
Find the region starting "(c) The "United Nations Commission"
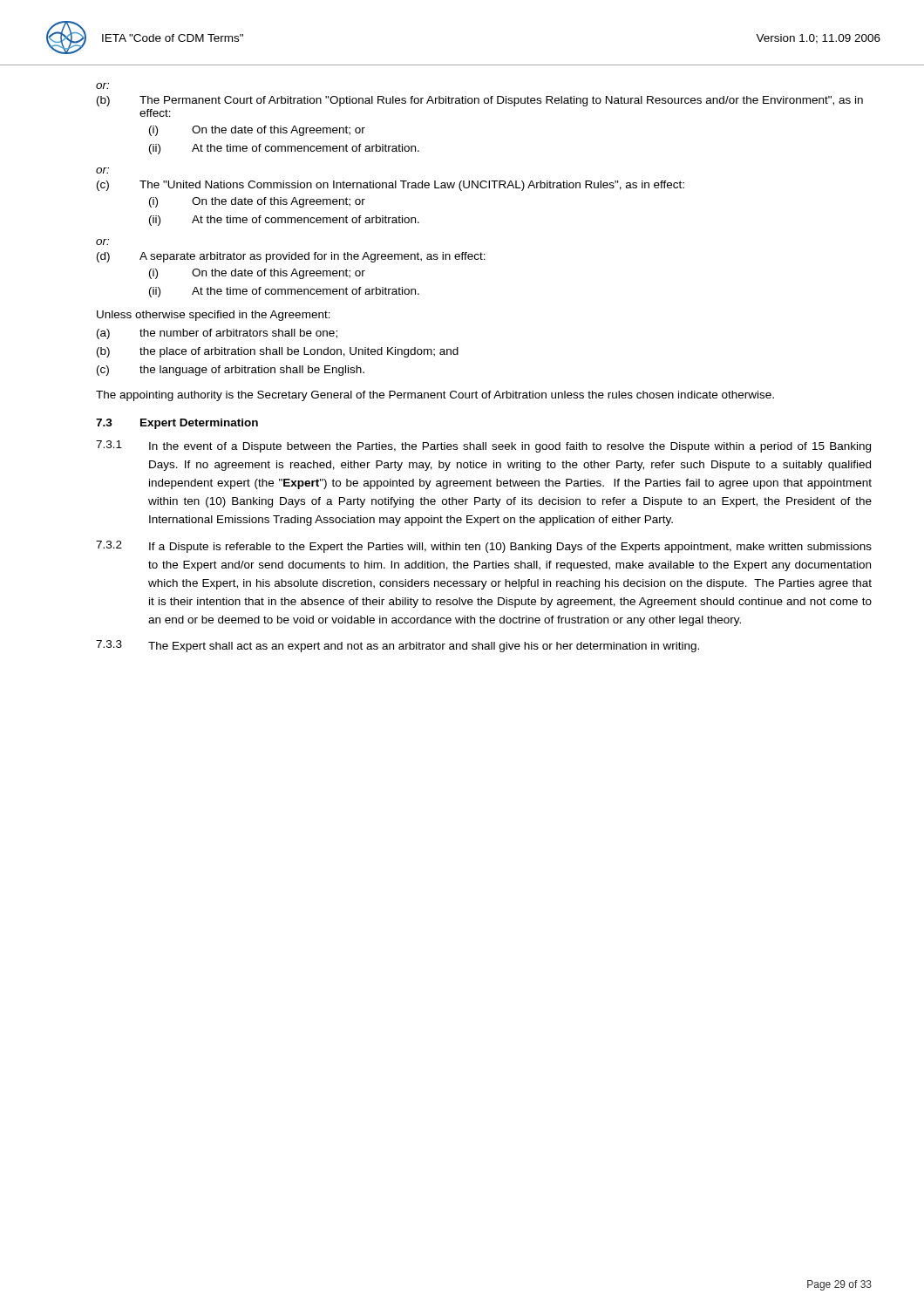coord(484,184)
